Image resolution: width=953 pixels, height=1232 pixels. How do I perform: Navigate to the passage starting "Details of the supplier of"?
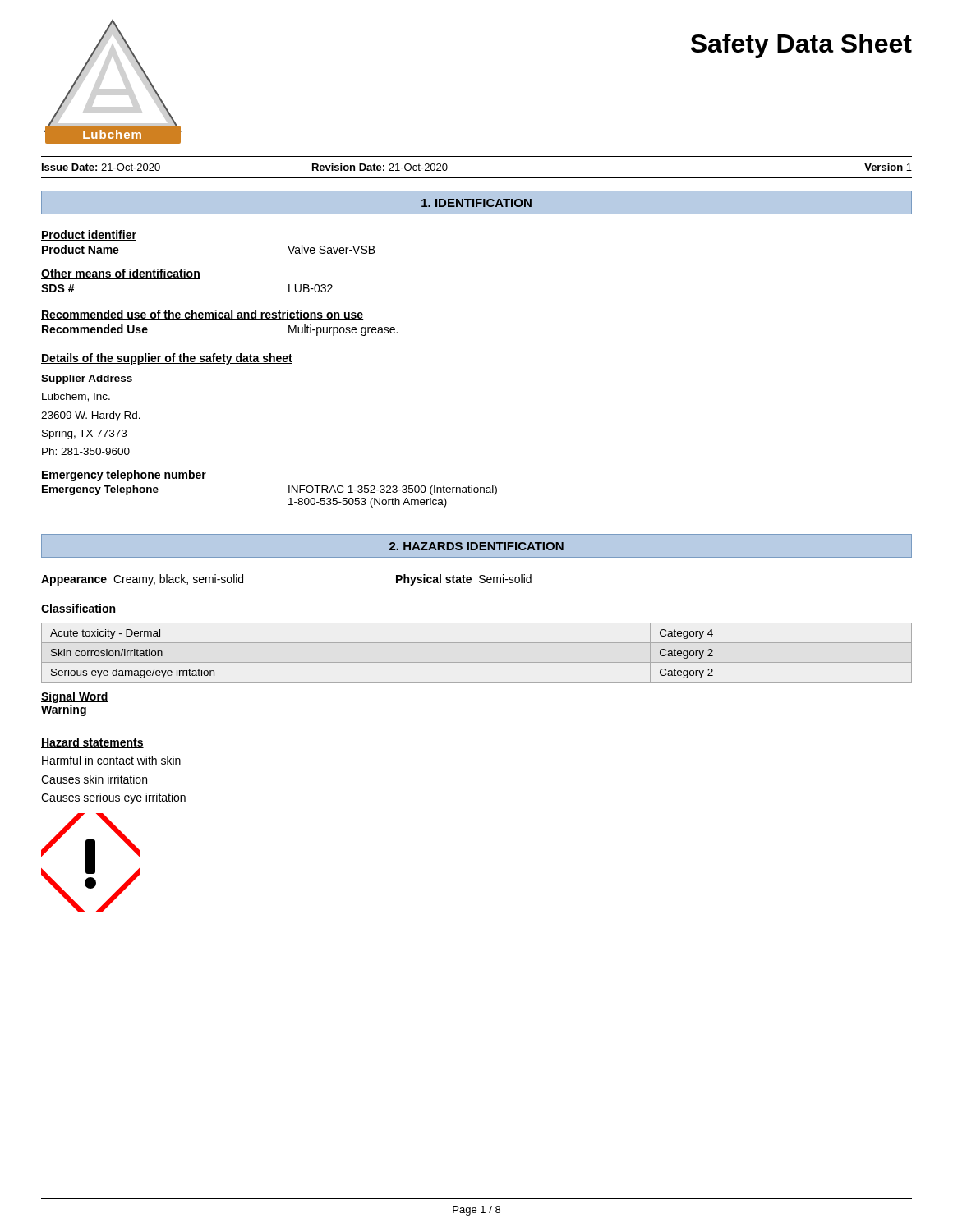(x=167, y=359)
